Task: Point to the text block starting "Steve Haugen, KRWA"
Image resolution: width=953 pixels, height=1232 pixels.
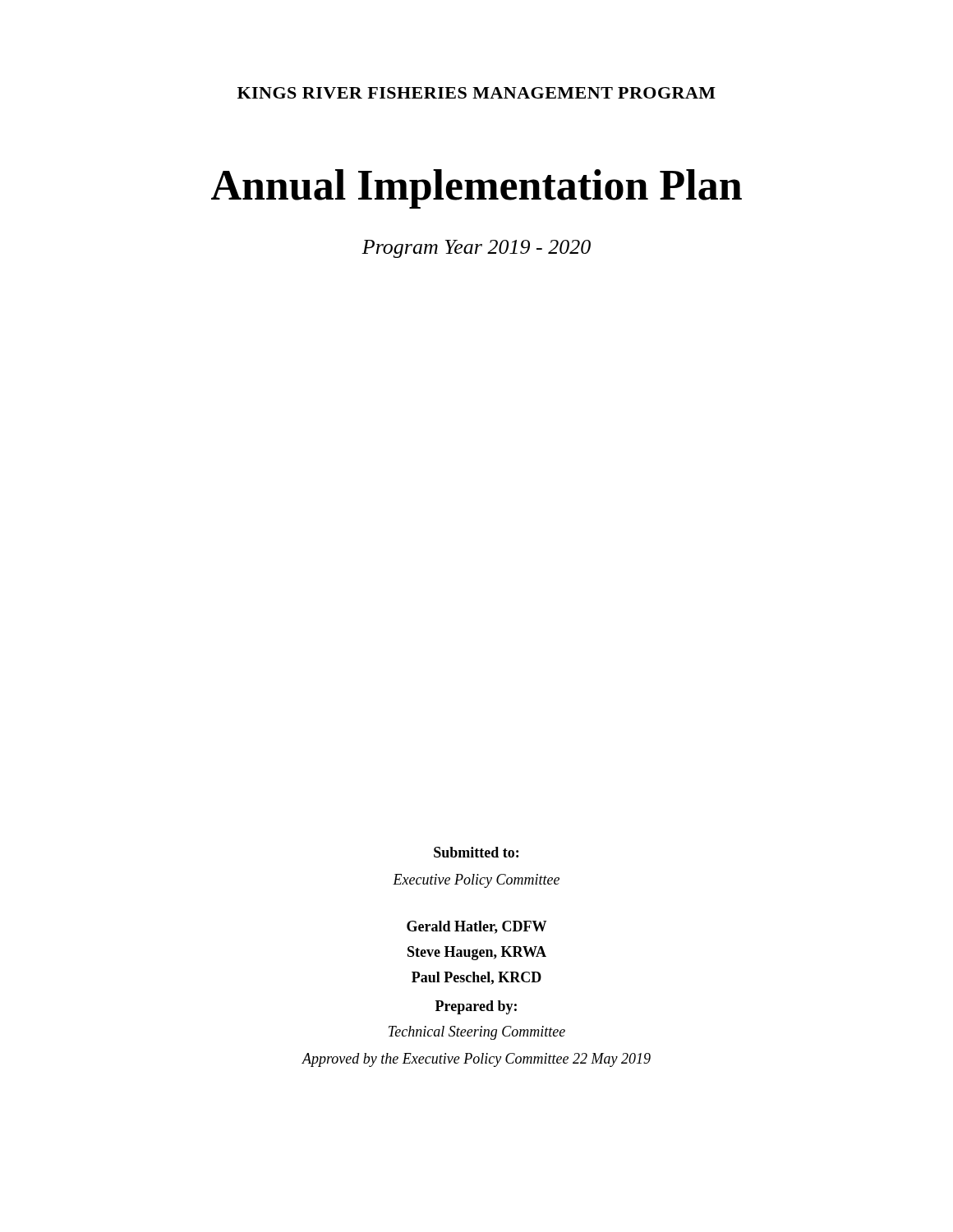Action: [x=476, y=952]
